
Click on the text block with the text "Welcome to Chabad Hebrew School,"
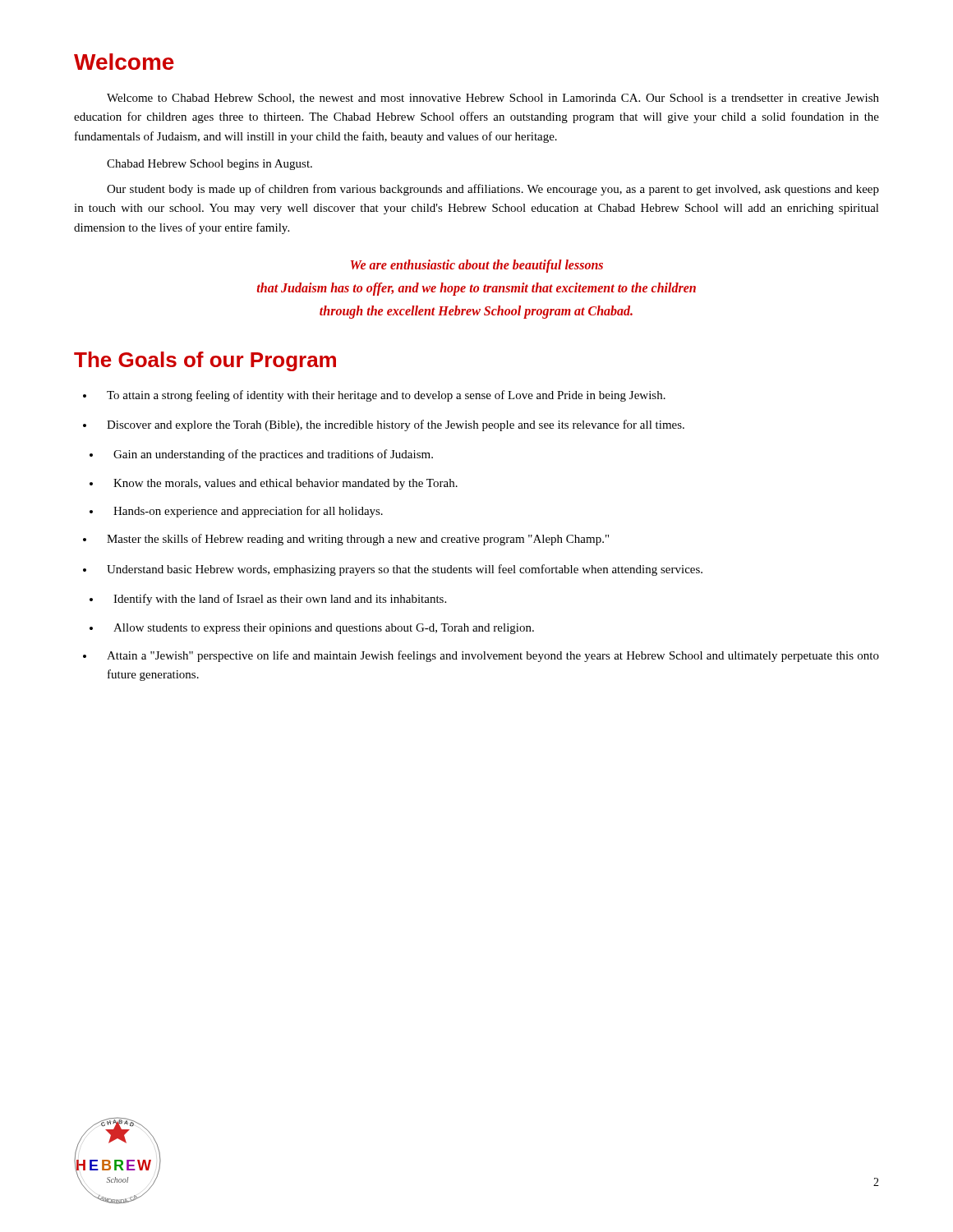[x=476, y=117]
